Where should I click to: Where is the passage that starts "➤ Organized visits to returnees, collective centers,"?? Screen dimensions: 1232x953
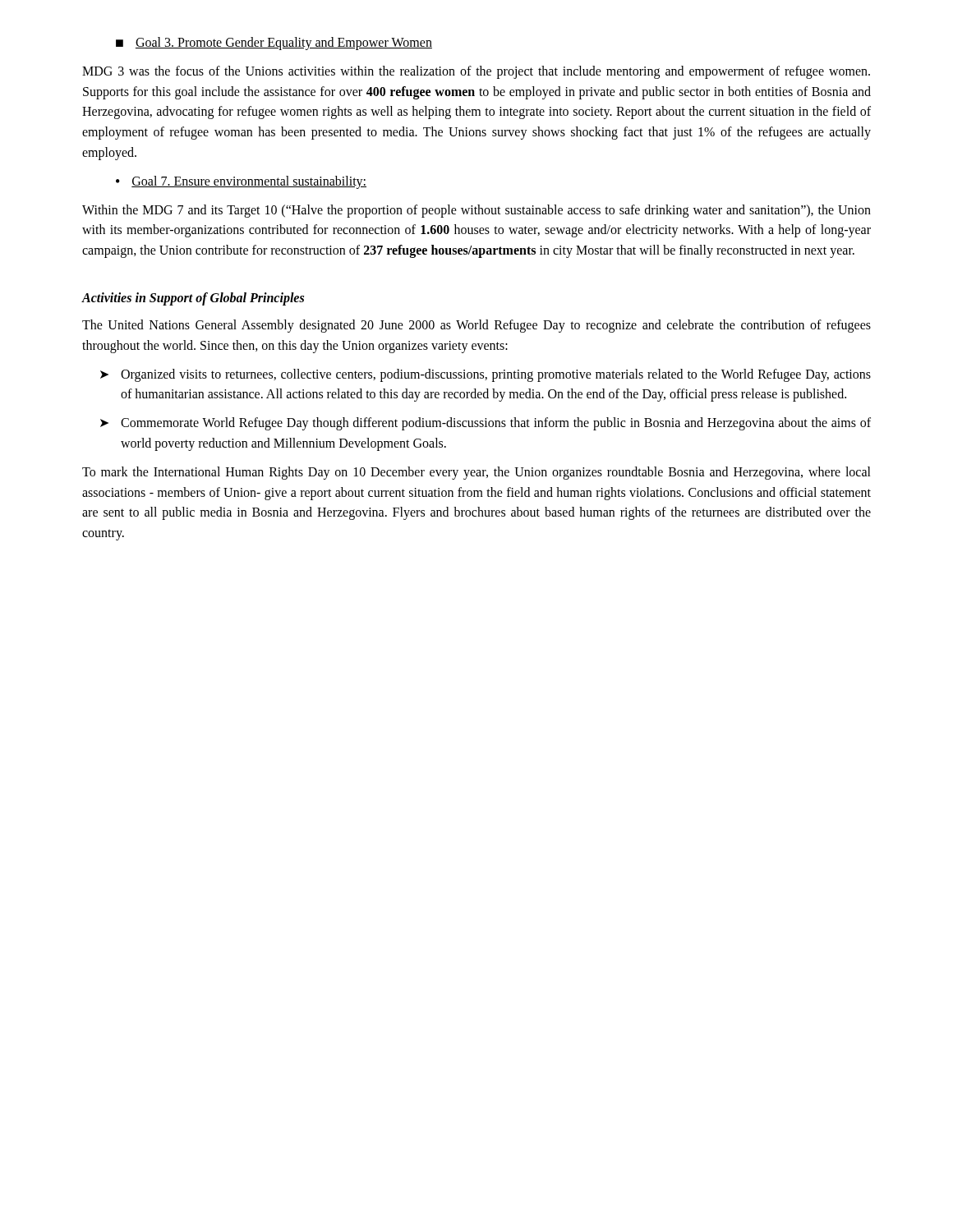[x=485, y=385]
